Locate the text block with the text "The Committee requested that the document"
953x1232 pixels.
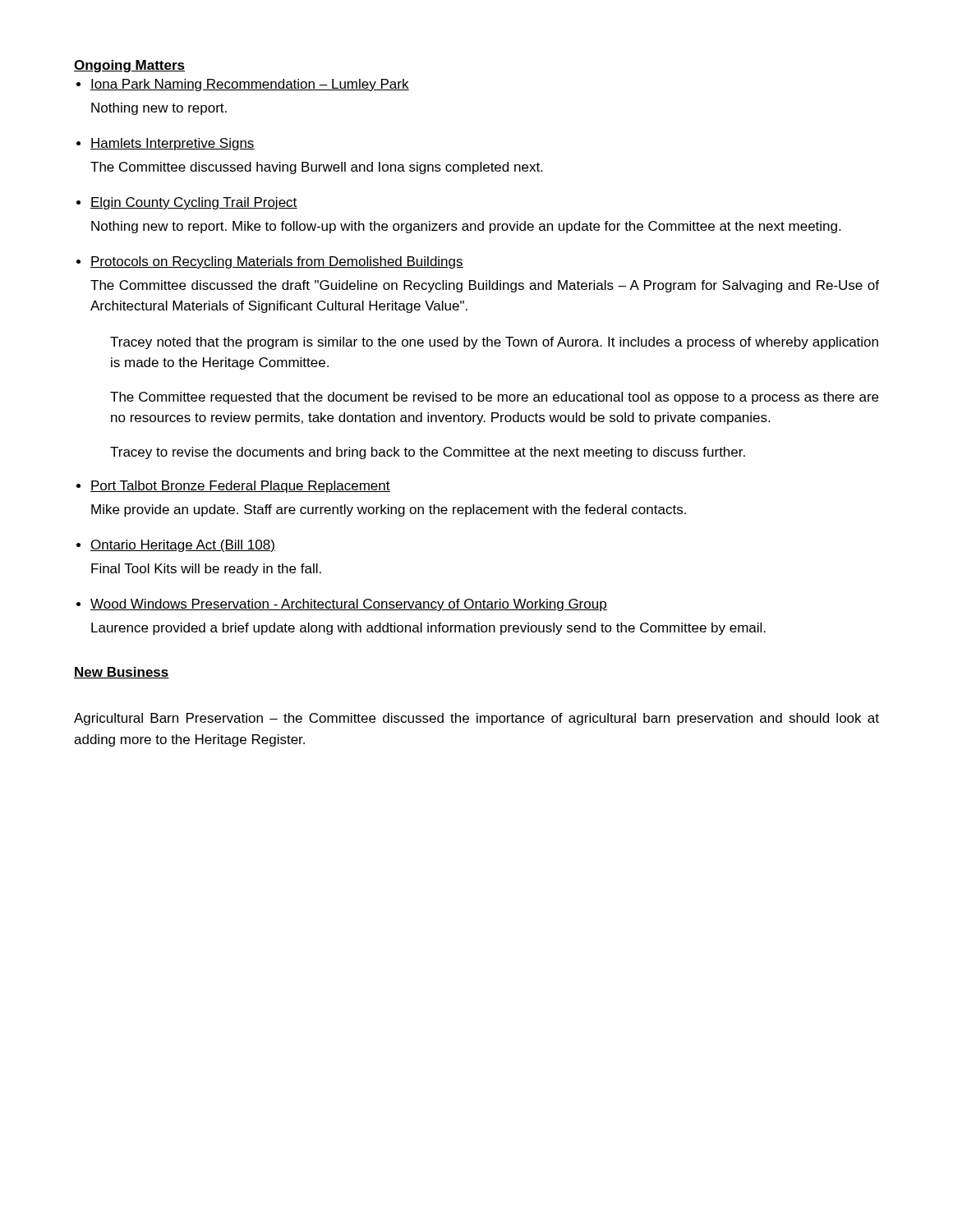(495, 407)
